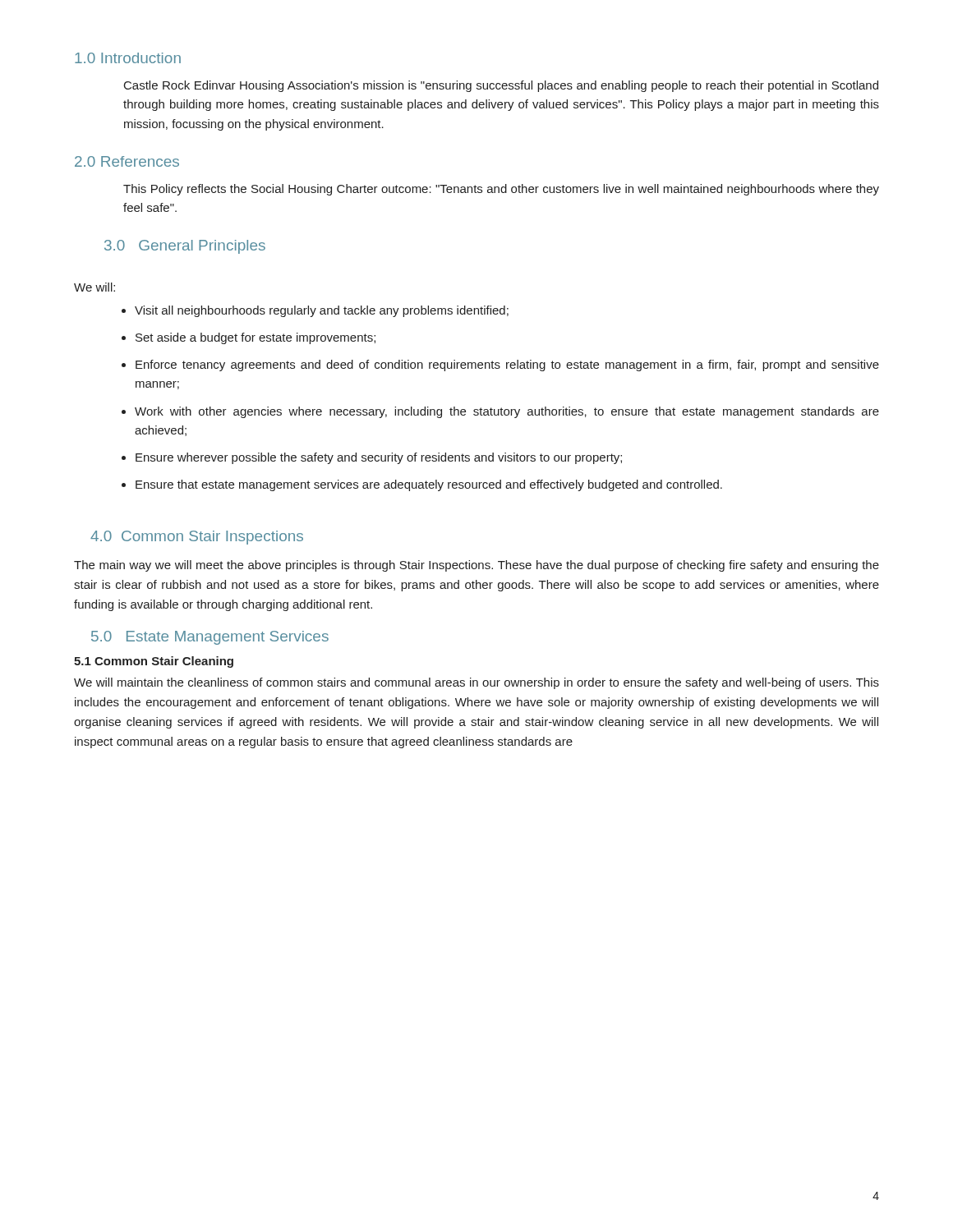Point to the text block starting "Set aside a budget for"
This screenshot has height=1232, width=953.
256,337
